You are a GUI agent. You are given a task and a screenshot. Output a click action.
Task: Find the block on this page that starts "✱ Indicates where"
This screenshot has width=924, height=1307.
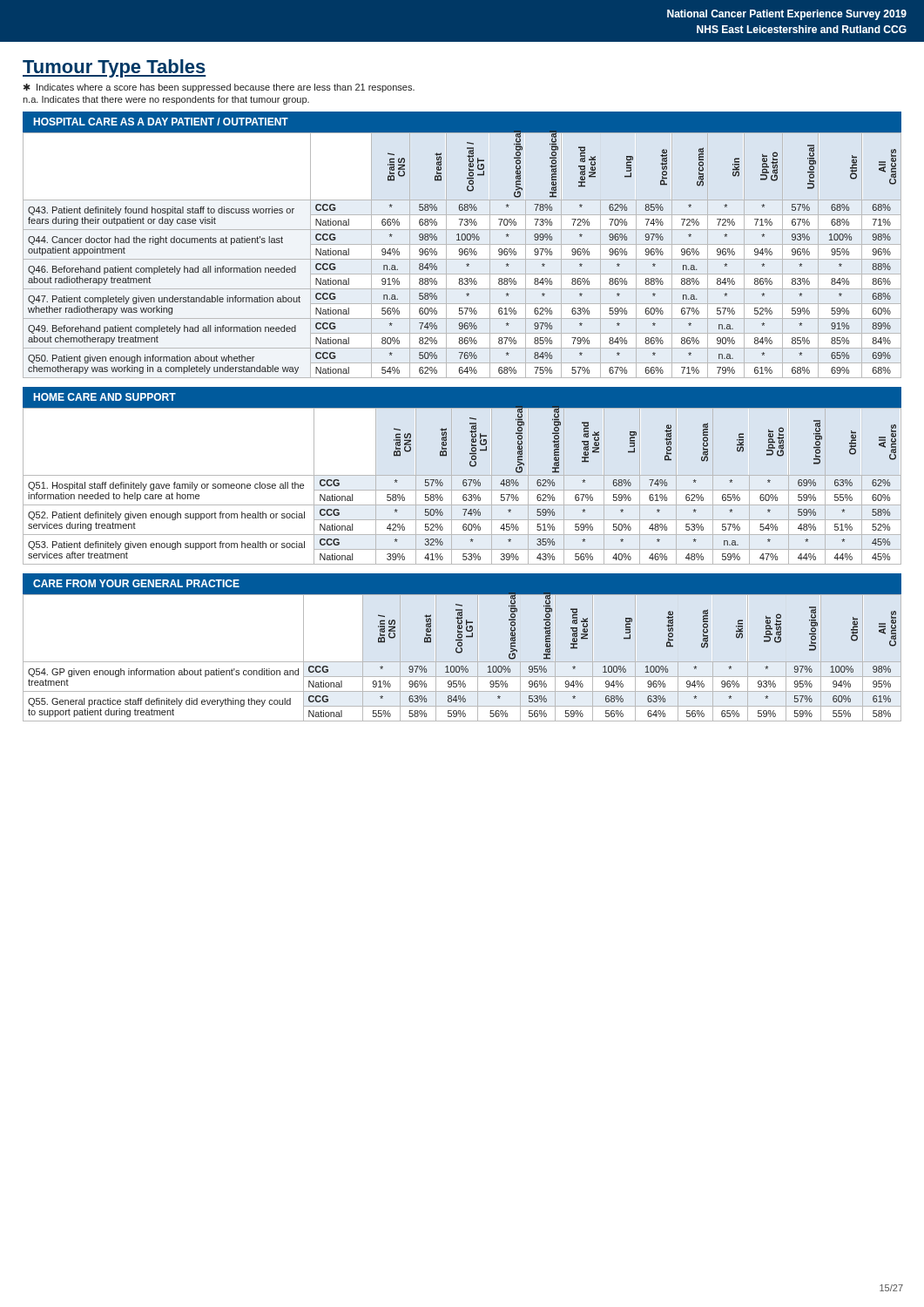coord(219,87)
